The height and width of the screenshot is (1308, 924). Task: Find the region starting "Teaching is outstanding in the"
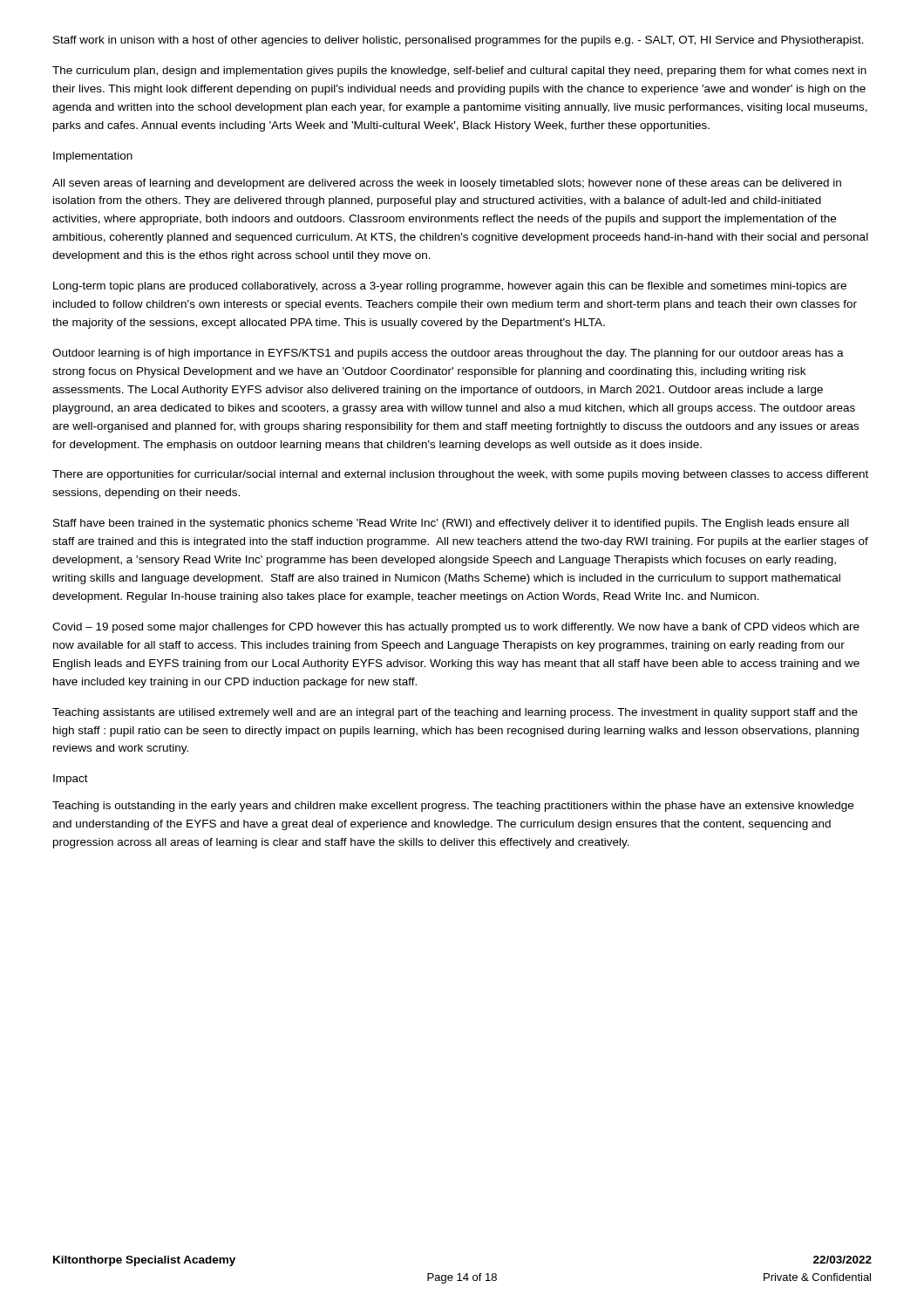click(x=453, y=824)
